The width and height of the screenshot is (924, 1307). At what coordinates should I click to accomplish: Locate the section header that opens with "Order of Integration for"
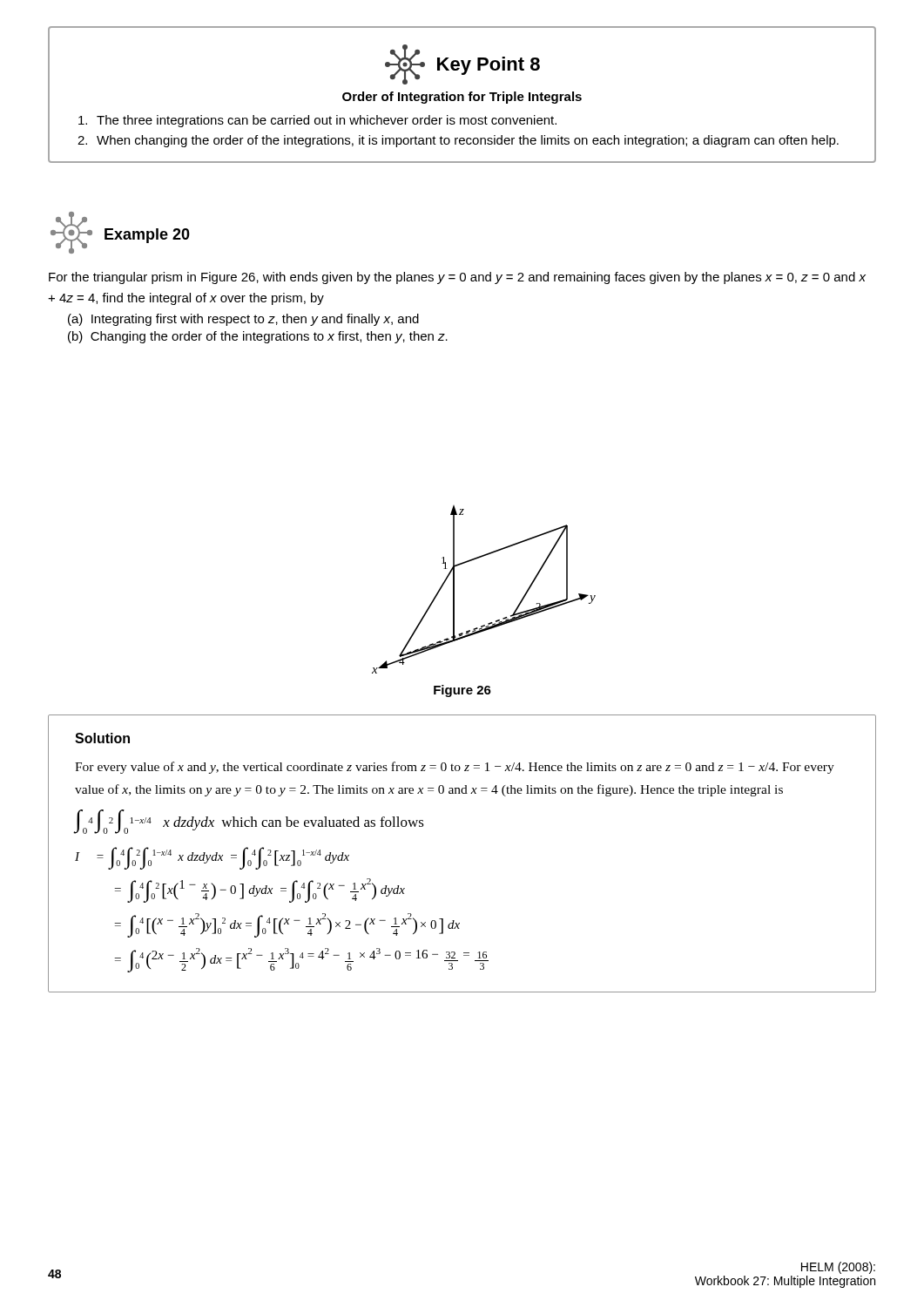click(x=462, y=96)
